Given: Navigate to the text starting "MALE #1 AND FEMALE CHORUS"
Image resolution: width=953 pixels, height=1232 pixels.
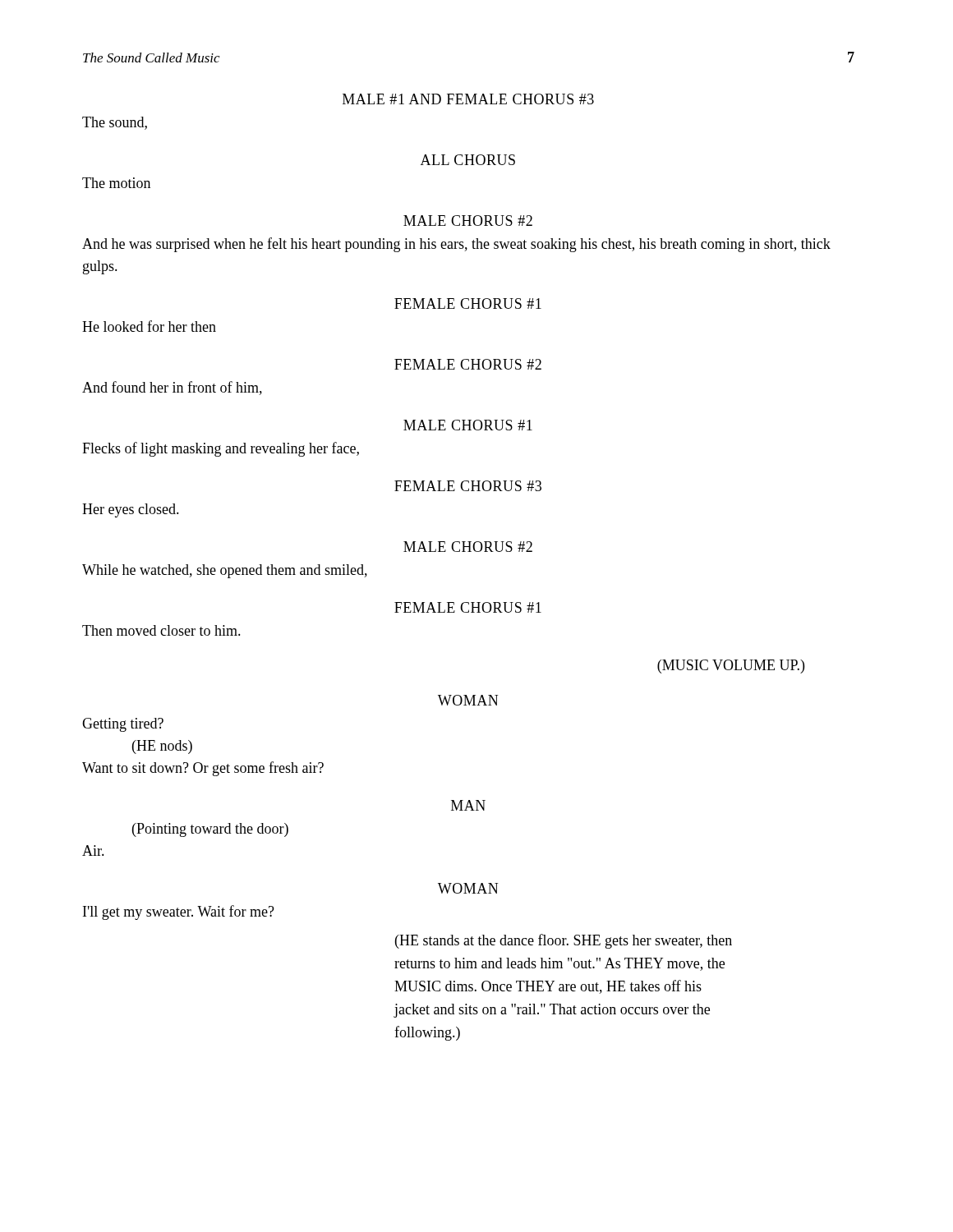Looking at the screenshot, I should coord(468,99).
